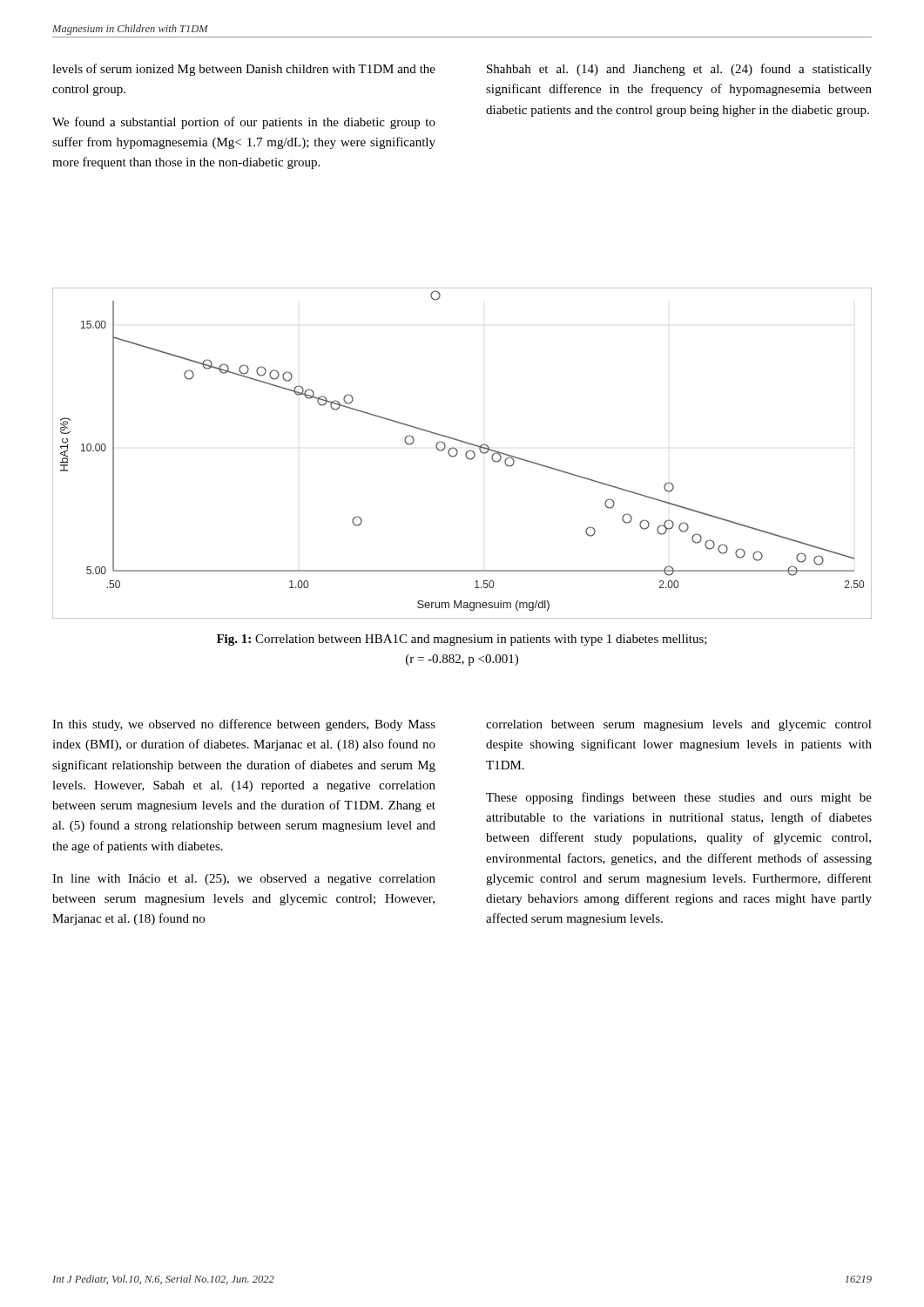Viewport: 924px width, 1307px height.
Task: Where is the passage that starts "We found a substantial portion"?
Action: click(x=244, y=142)
